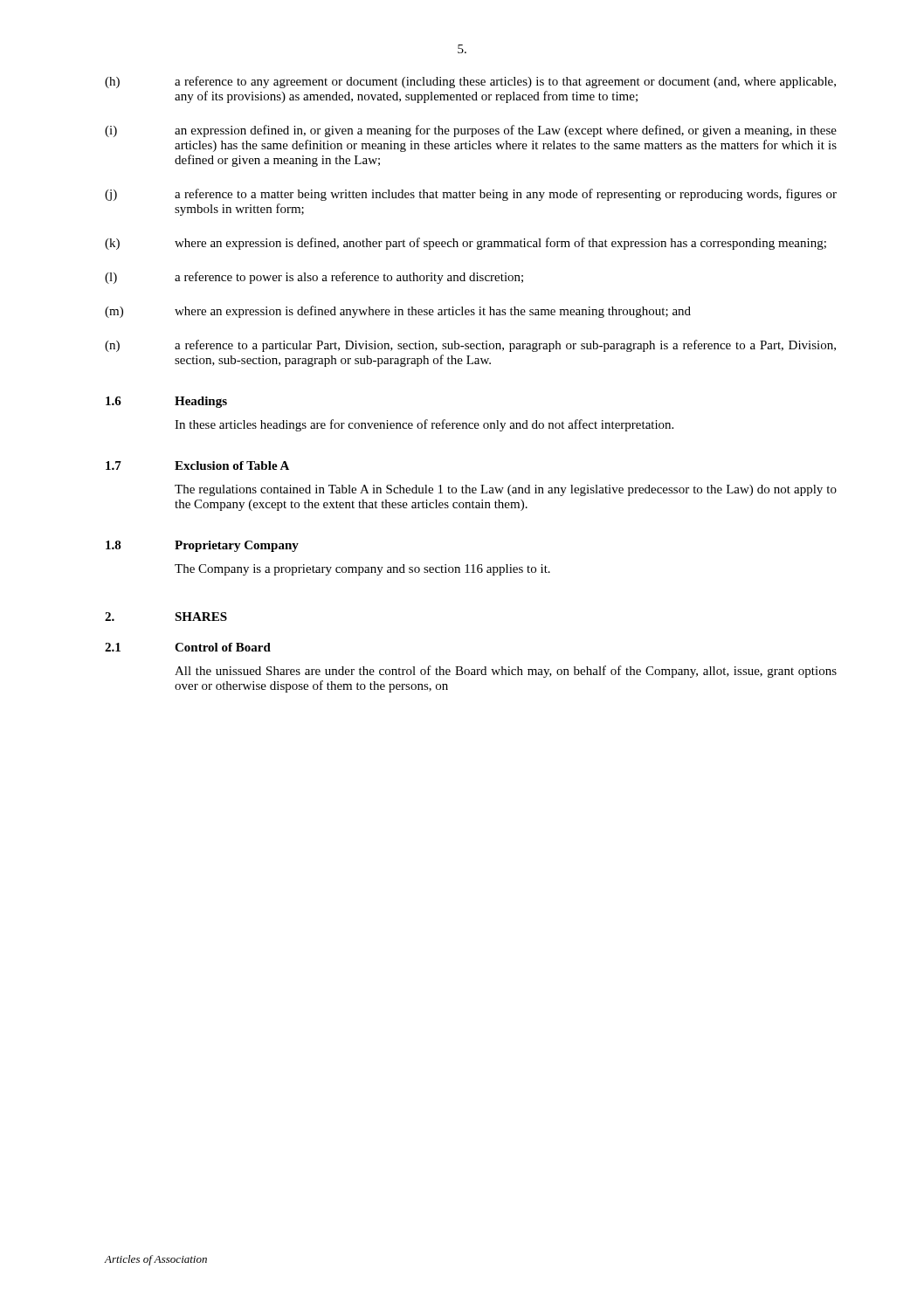Screen dimensions: 1310x924
Task: Navigate to the region starting "(k) where an expression"
Action: [x=471, y=243]
